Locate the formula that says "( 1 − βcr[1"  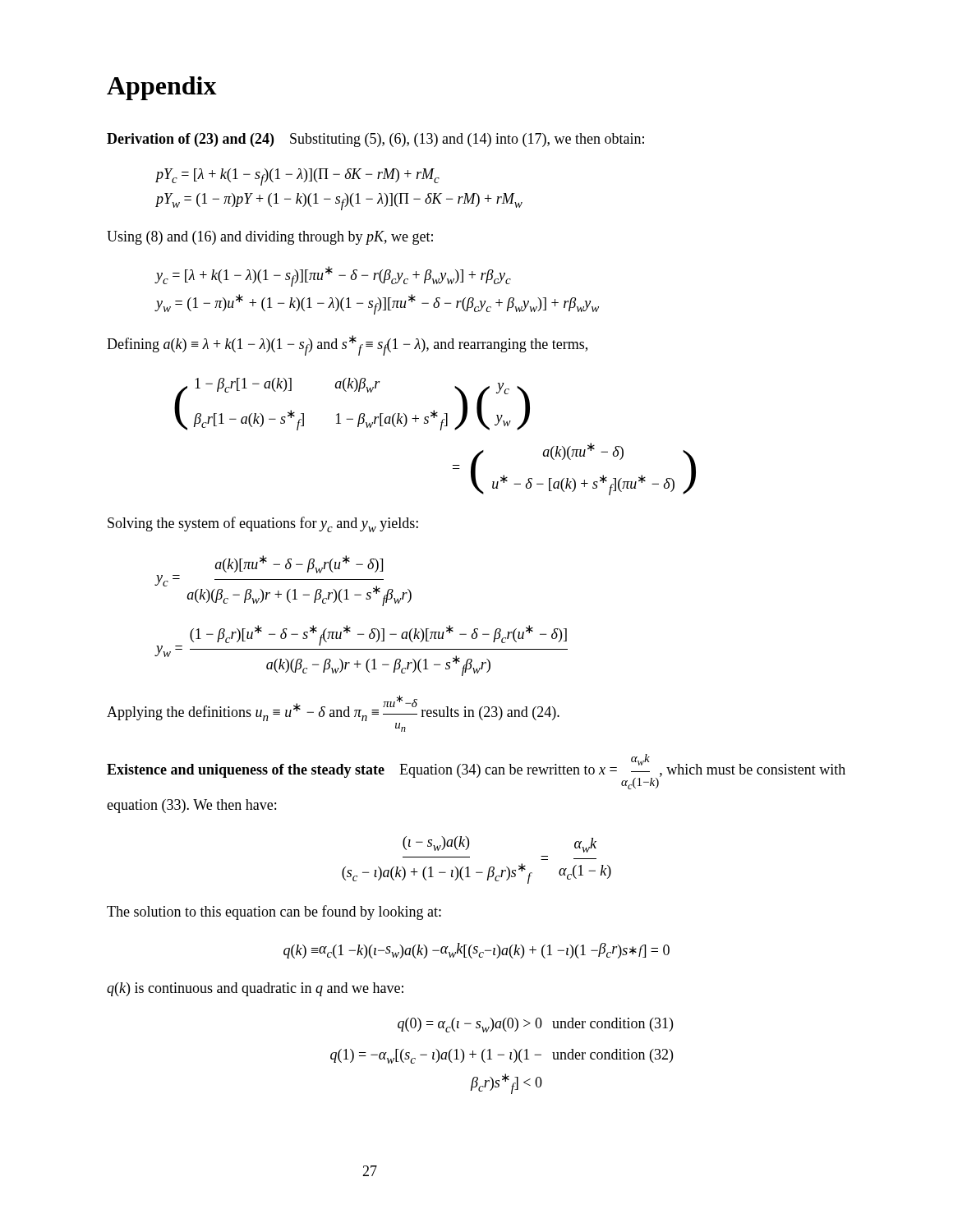tap(476, 435)
